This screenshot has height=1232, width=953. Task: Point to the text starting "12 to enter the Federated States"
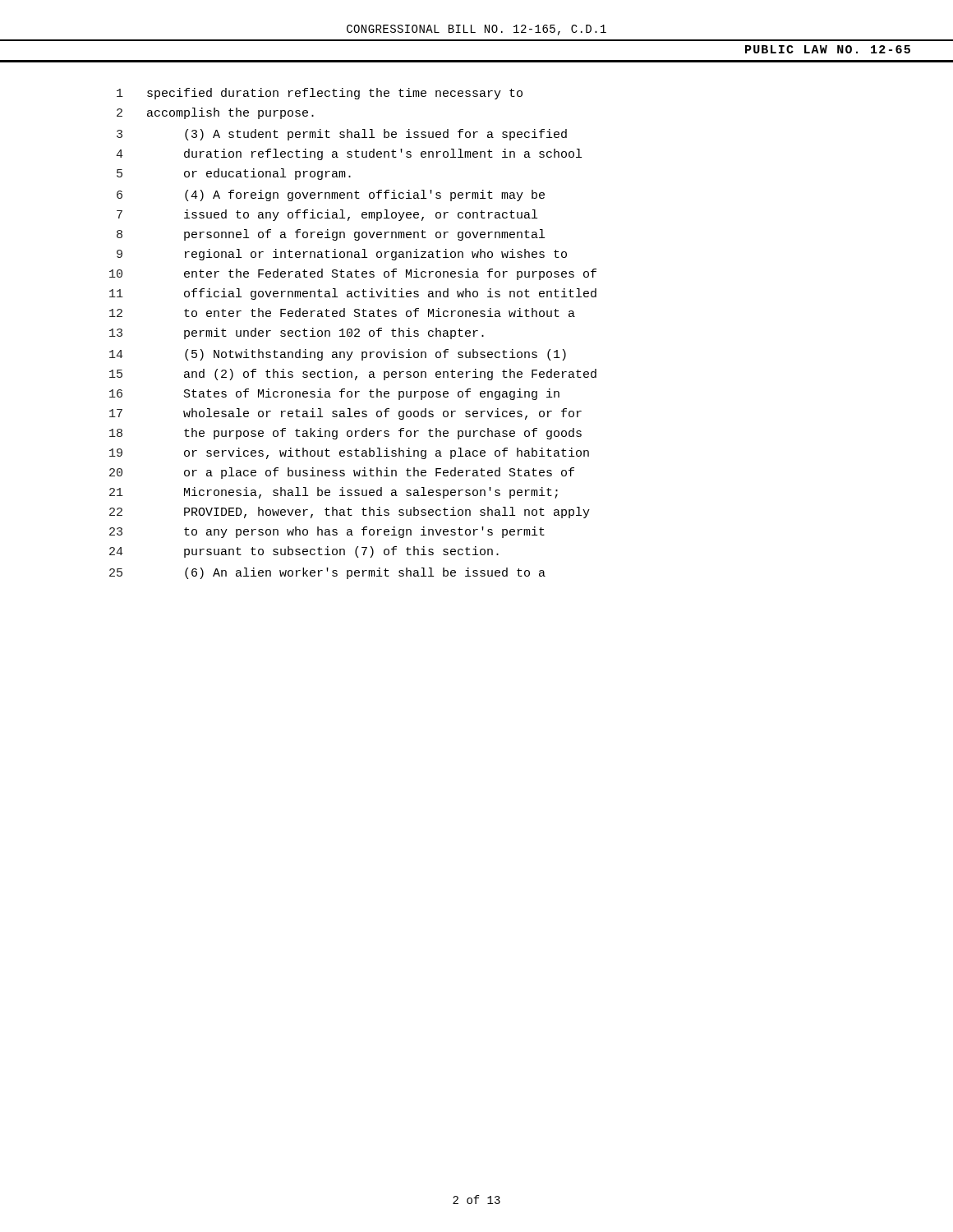click(x=476, y=314)
